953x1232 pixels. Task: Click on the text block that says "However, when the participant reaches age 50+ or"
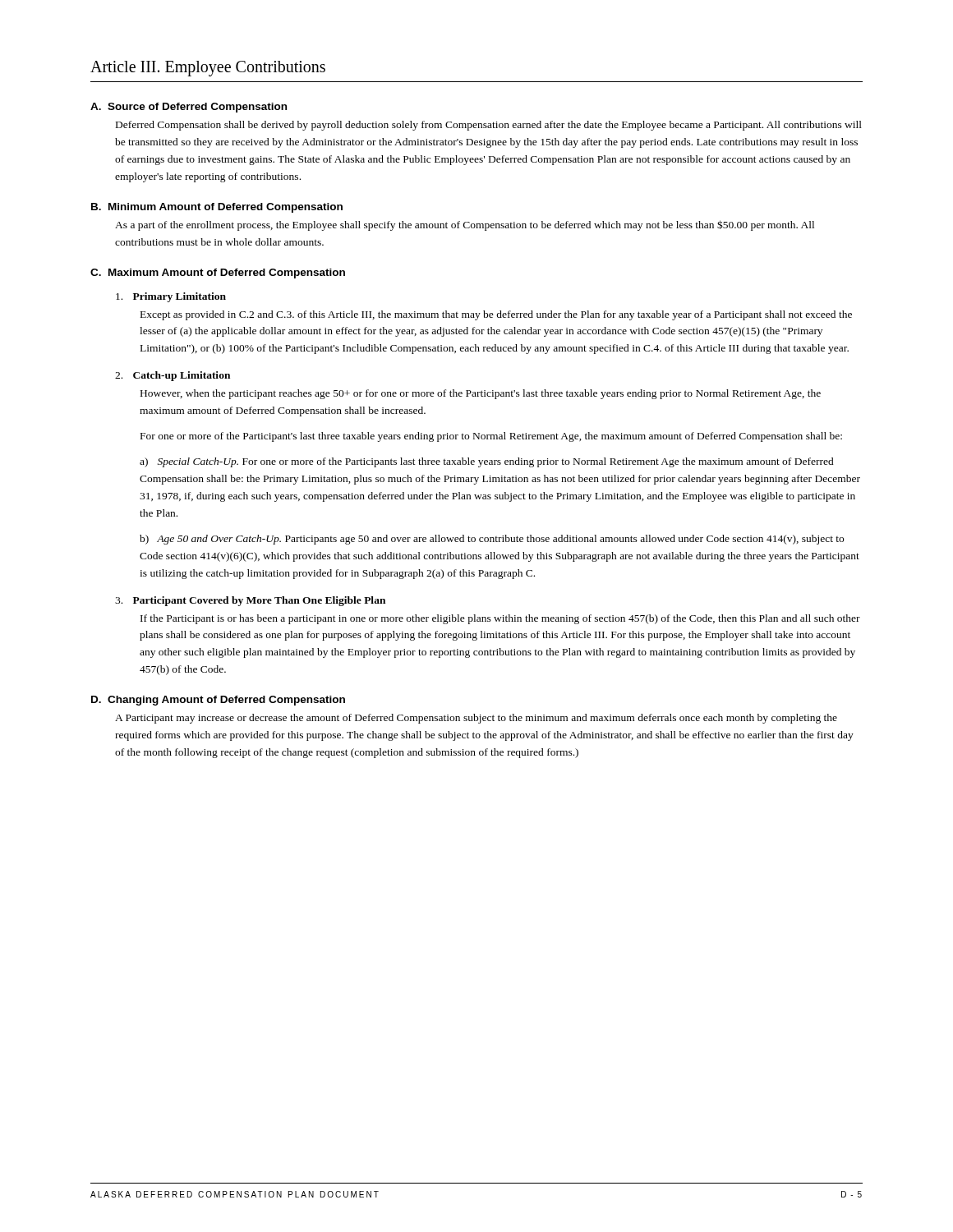pyautogui.click(x=480, y=402)
